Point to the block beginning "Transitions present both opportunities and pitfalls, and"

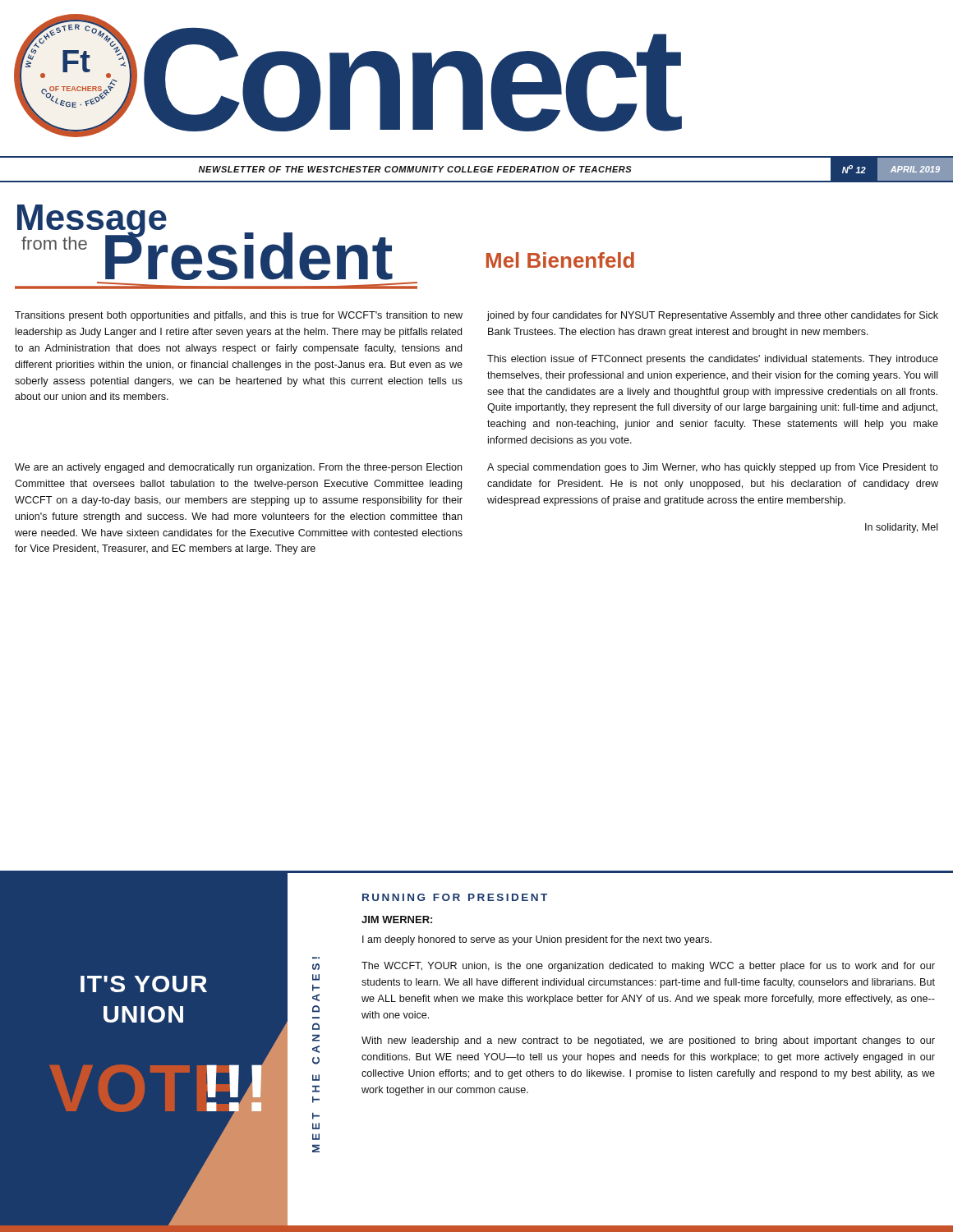[239, 357]
